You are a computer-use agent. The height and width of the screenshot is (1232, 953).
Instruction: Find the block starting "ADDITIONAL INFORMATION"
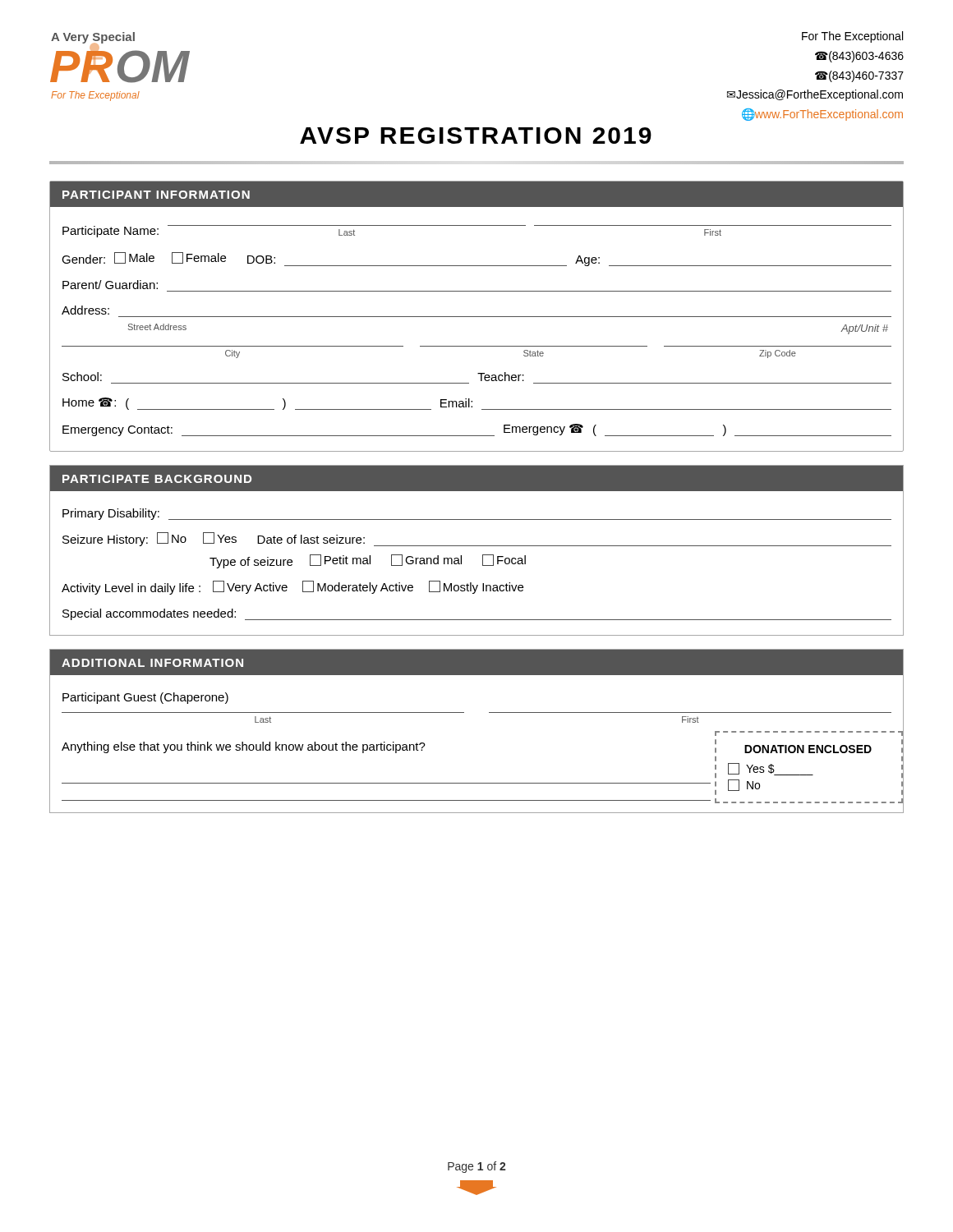click(x=153, y=662)
